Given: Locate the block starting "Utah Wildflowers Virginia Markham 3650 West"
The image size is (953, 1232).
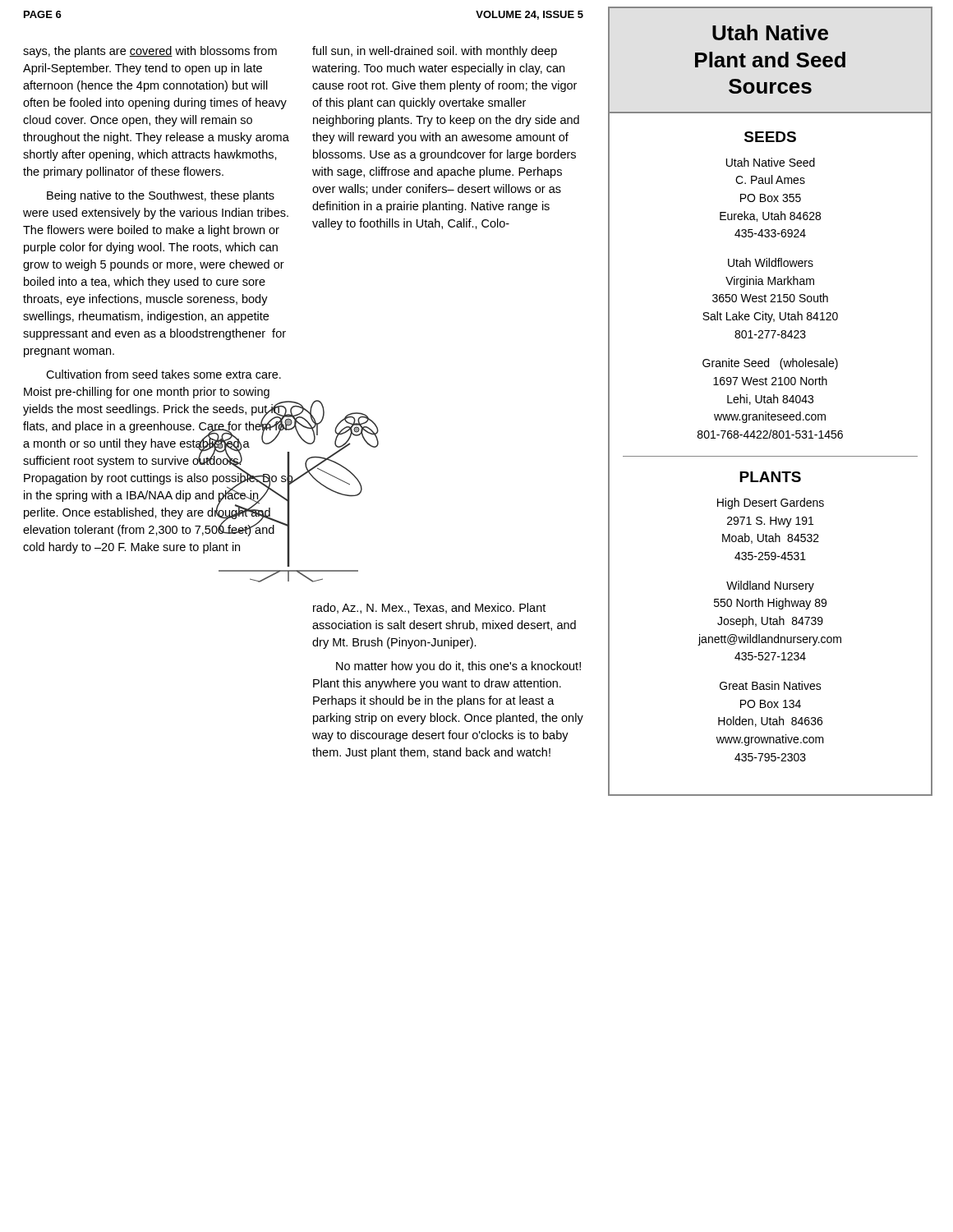Looking at the screenshot, I should (x=770, y=298).
